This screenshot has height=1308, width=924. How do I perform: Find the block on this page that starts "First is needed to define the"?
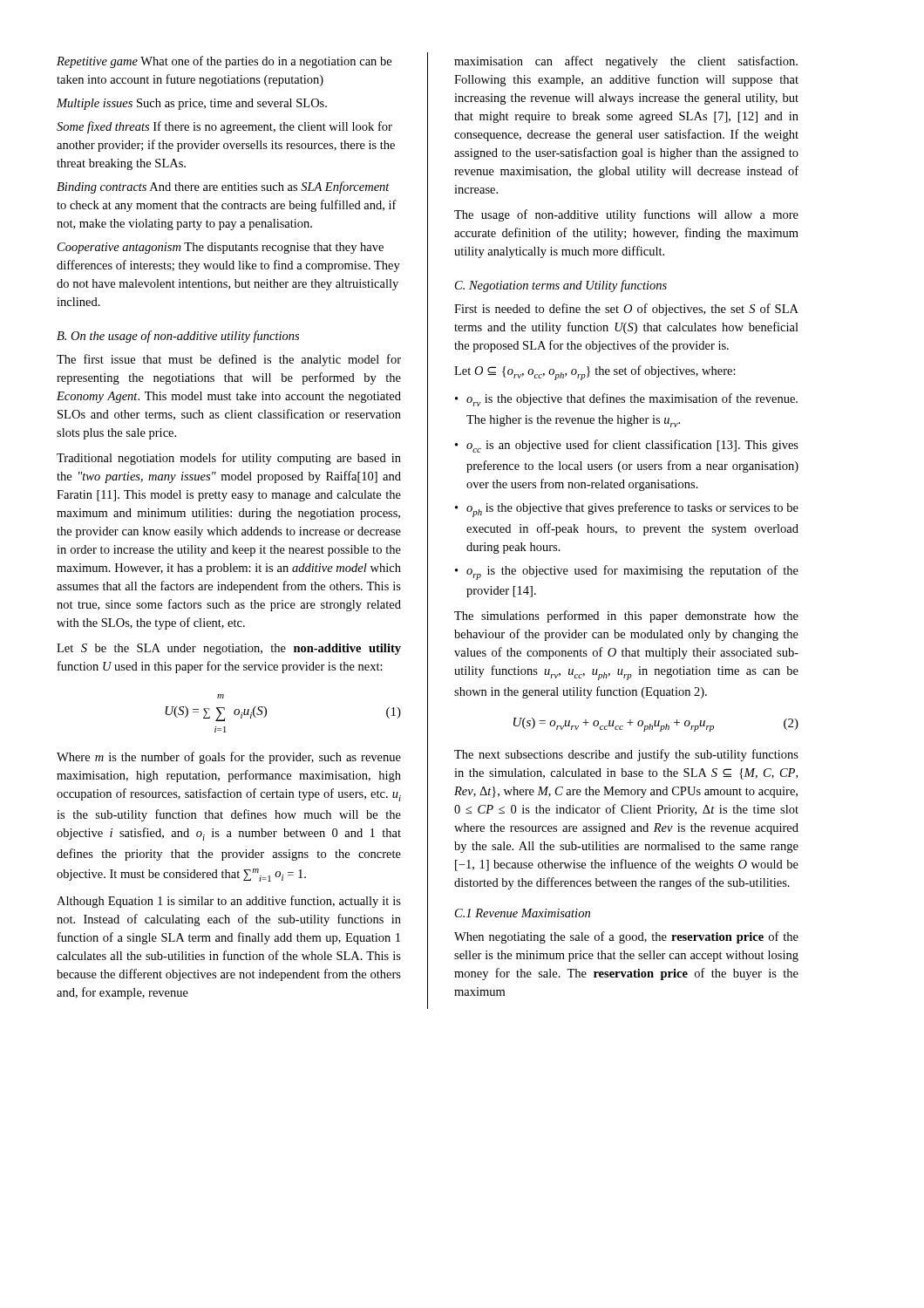(626, 328)
